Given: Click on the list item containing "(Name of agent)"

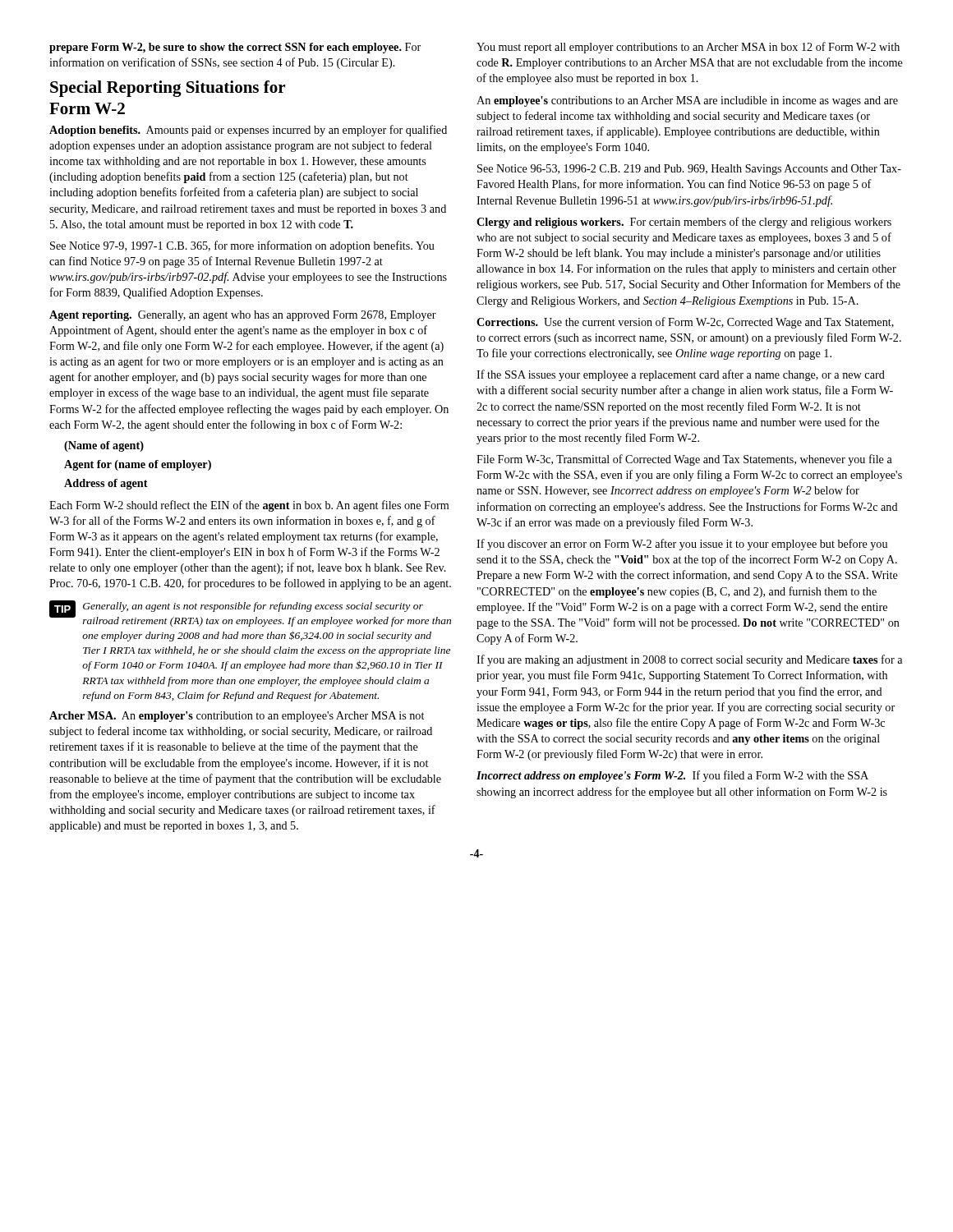Looking at the screenshot, I should 104,445.
